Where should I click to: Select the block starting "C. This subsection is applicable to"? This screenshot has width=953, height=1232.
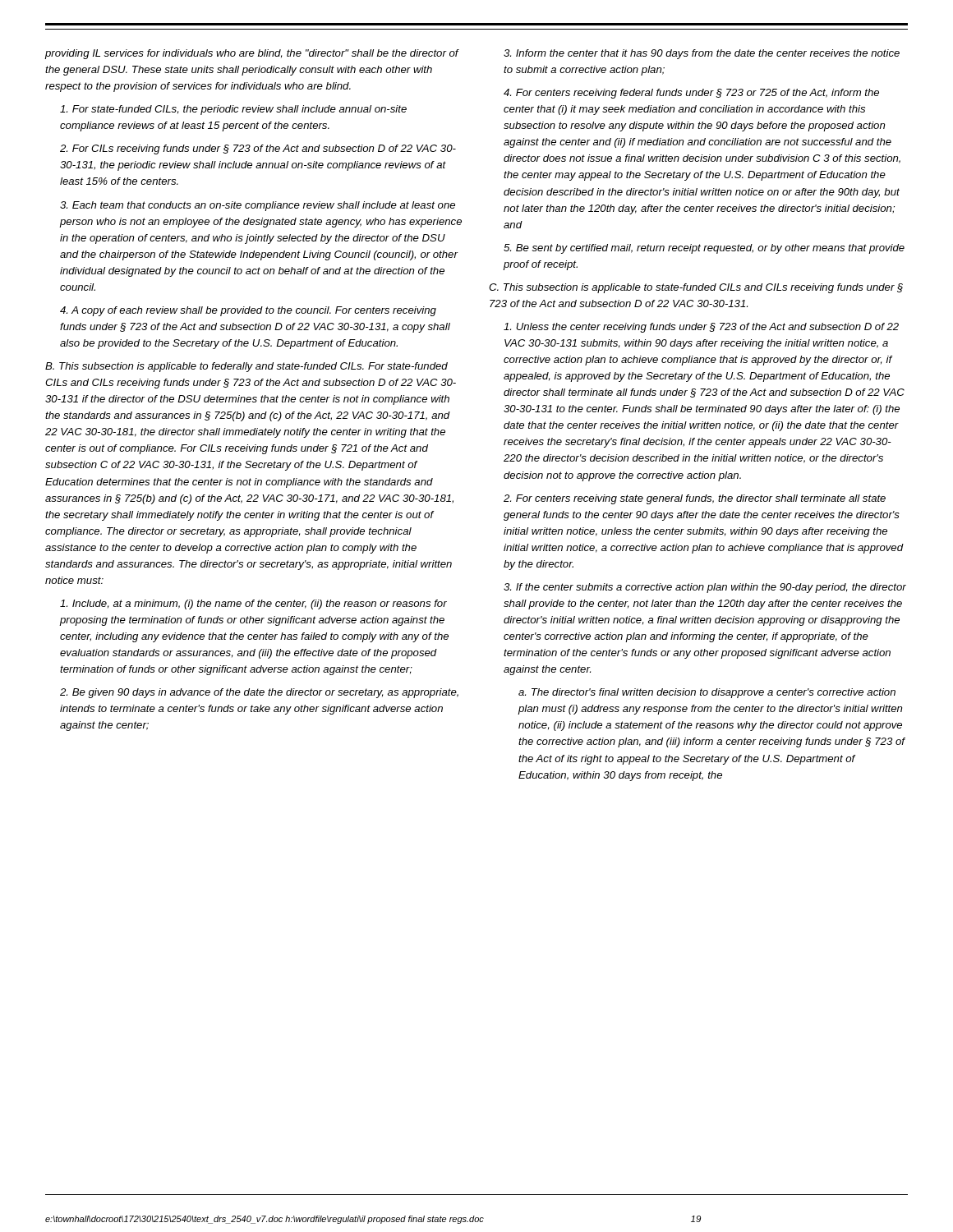(x=698, y=296)
